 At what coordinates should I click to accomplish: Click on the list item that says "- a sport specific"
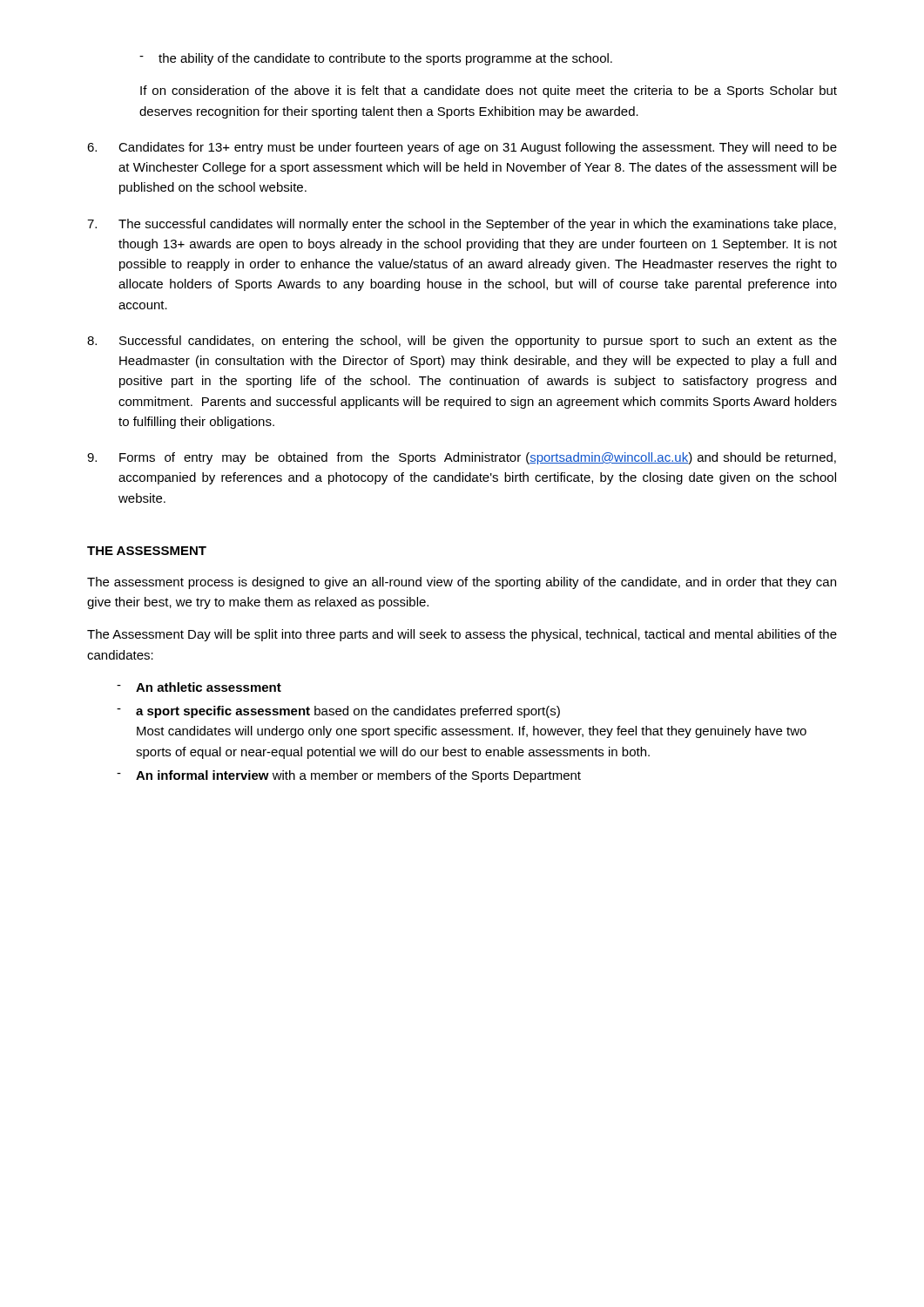tap(477, 731)
